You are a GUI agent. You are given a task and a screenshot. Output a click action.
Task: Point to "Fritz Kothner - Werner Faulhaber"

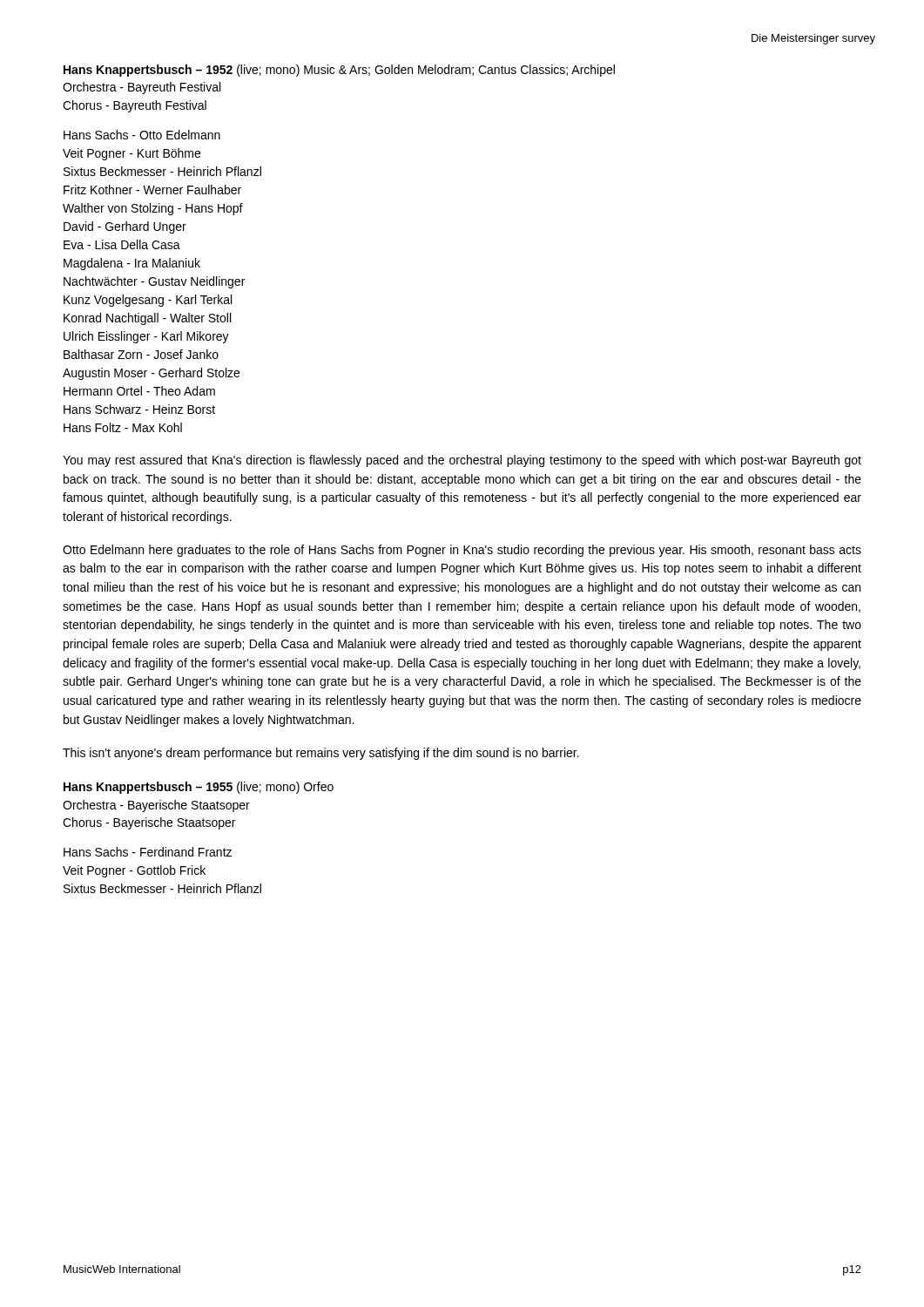coord(152,190)
